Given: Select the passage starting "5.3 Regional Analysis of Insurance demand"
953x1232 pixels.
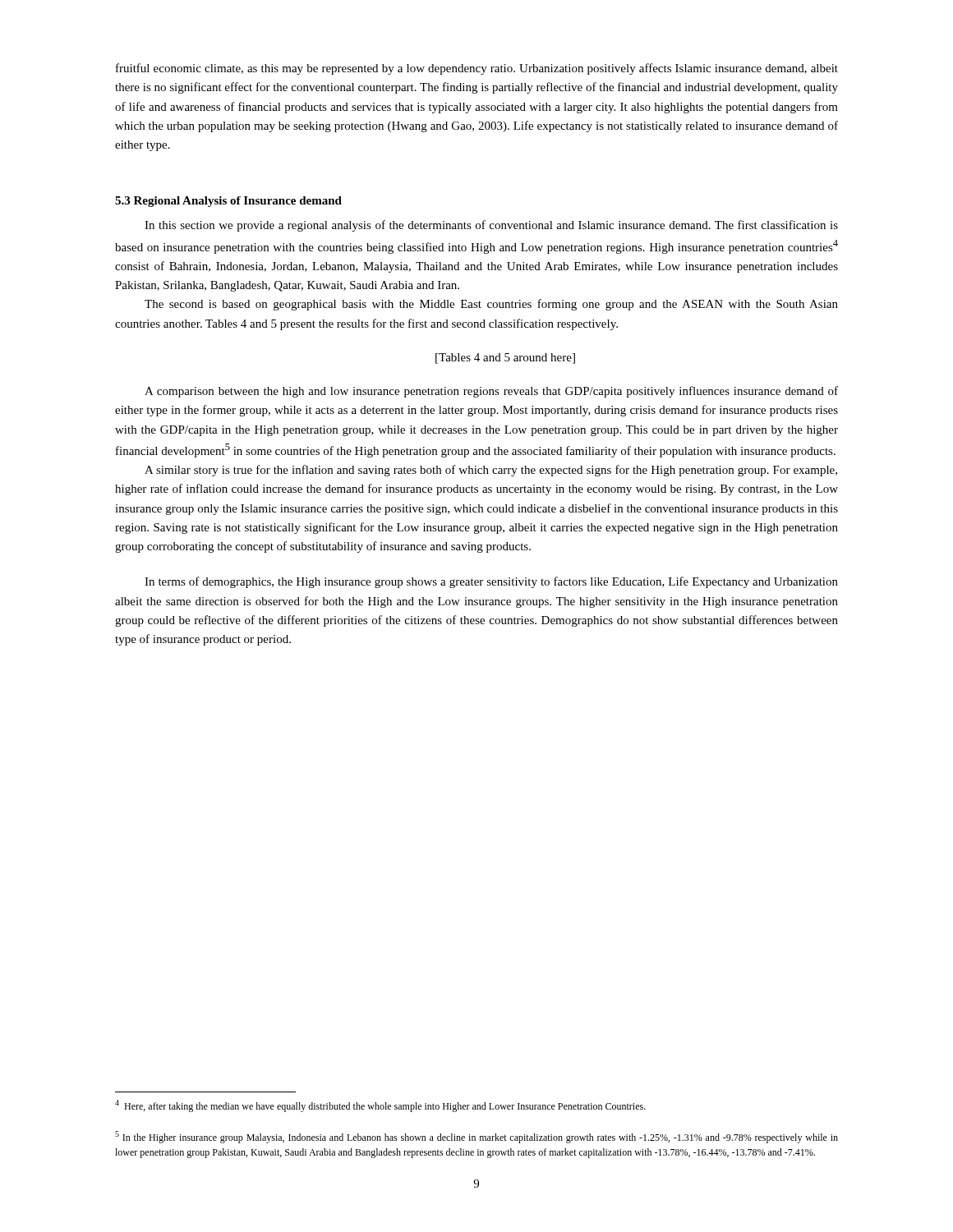Looking at the screenshot, I should coord(228,201).
